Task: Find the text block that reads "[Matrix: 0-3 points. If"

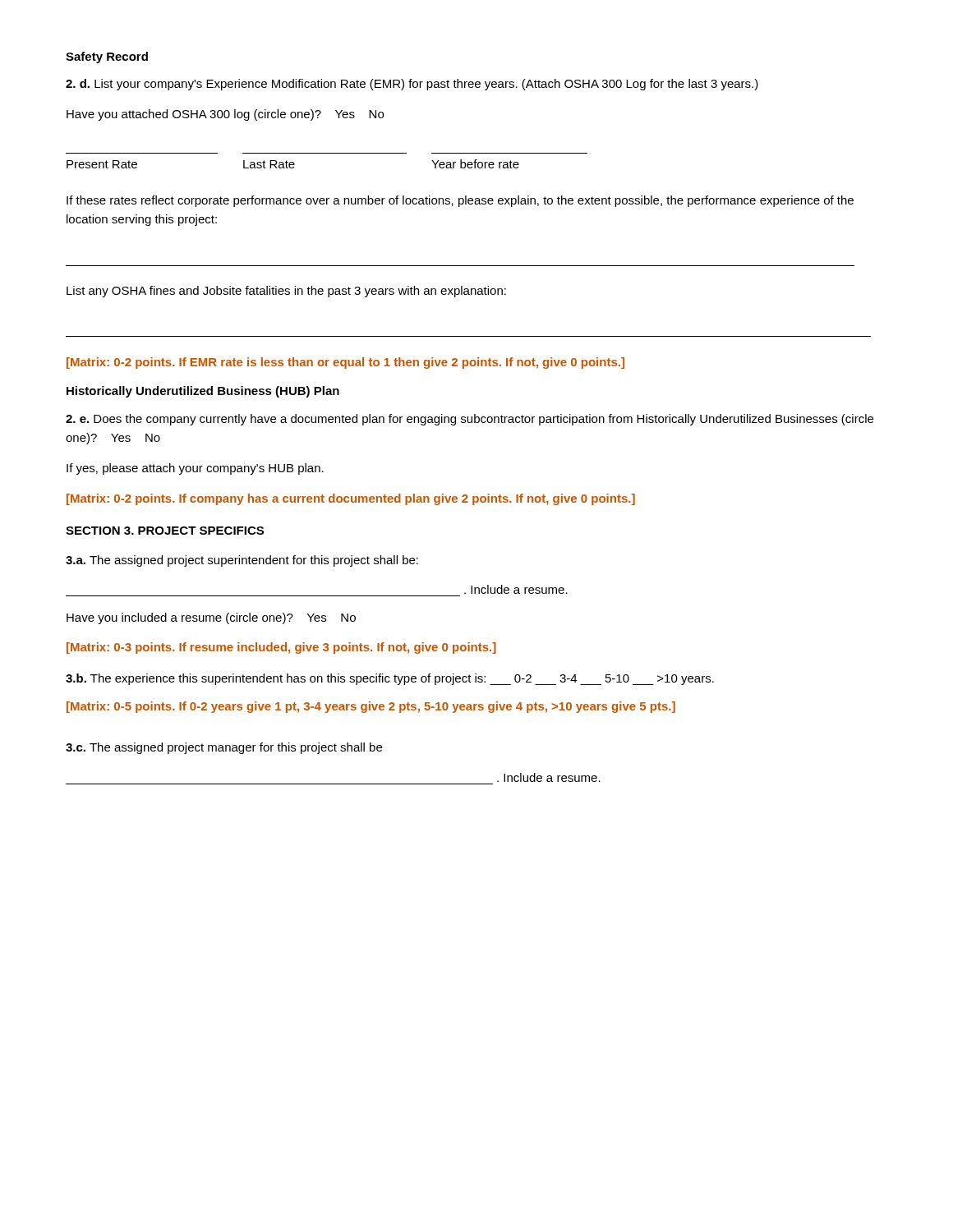Action: (x=281, y=647)
